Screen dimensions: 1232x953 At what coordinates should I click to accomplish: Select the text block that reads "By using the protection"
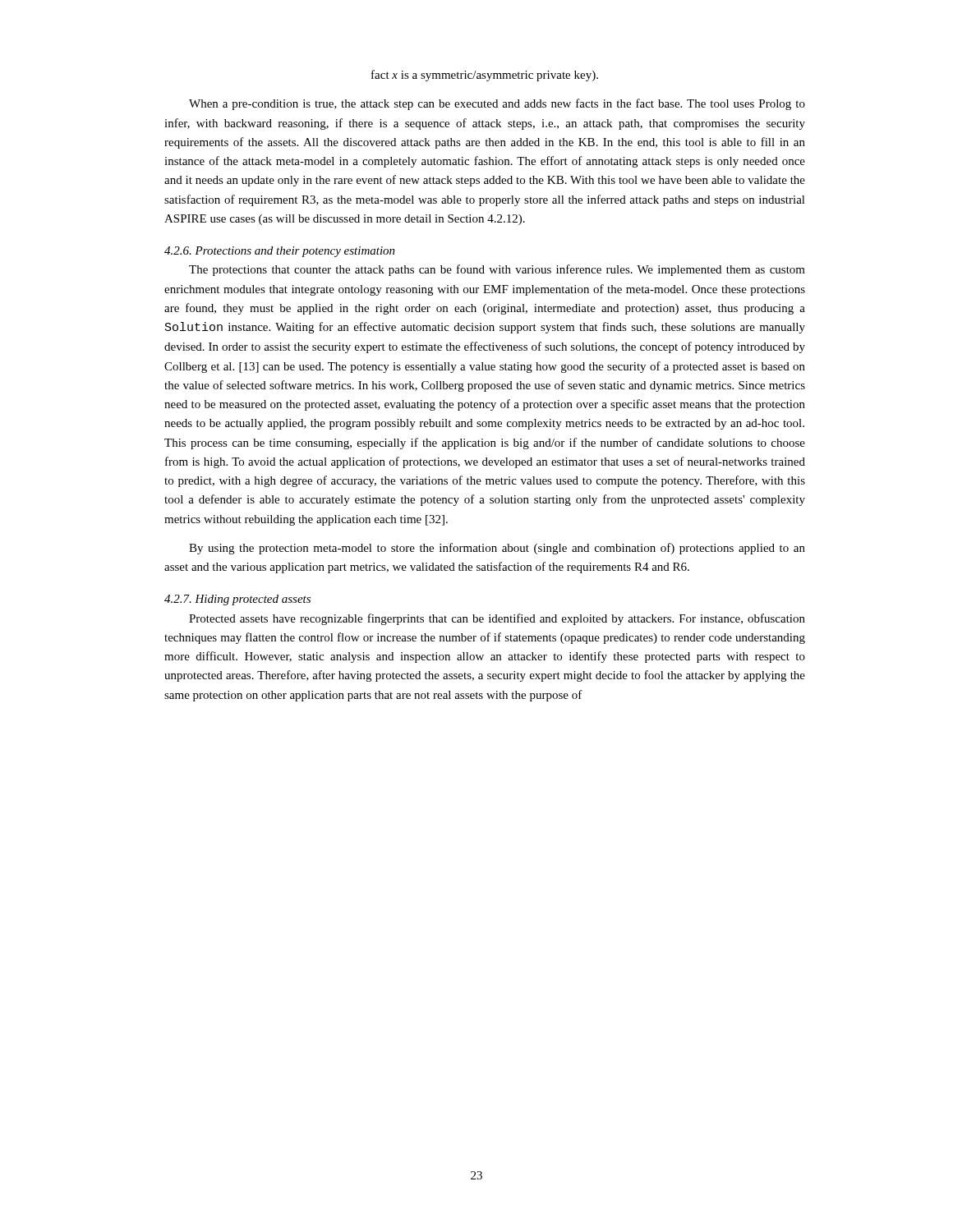[485, 558]
